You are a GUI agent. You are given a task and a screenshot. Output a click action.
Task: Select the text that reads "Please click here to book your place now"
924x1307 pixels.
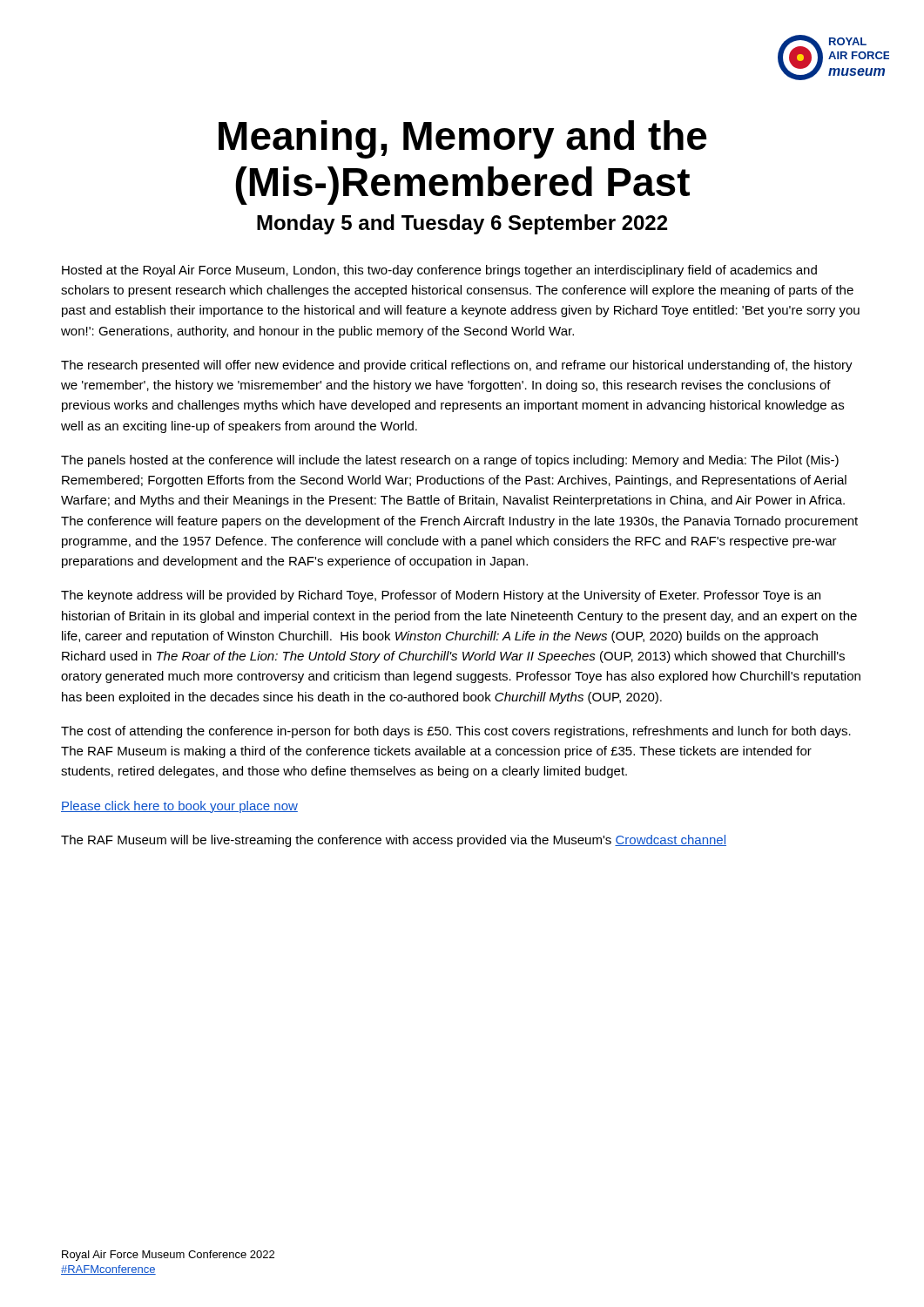[x=179, y=805]
